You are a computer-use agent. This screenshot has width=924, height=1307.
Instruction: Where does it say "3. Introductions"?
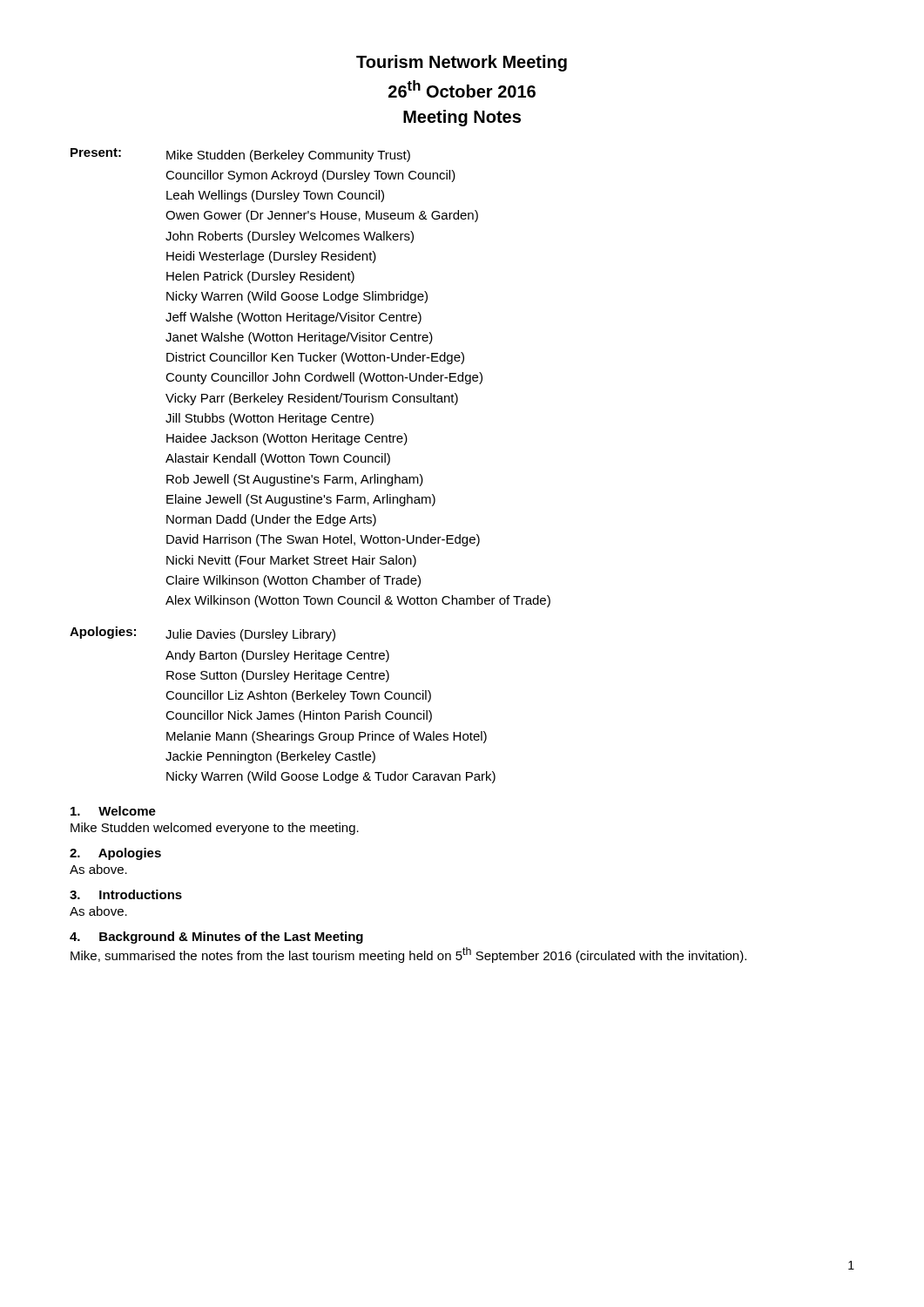[x=126, y=895]
